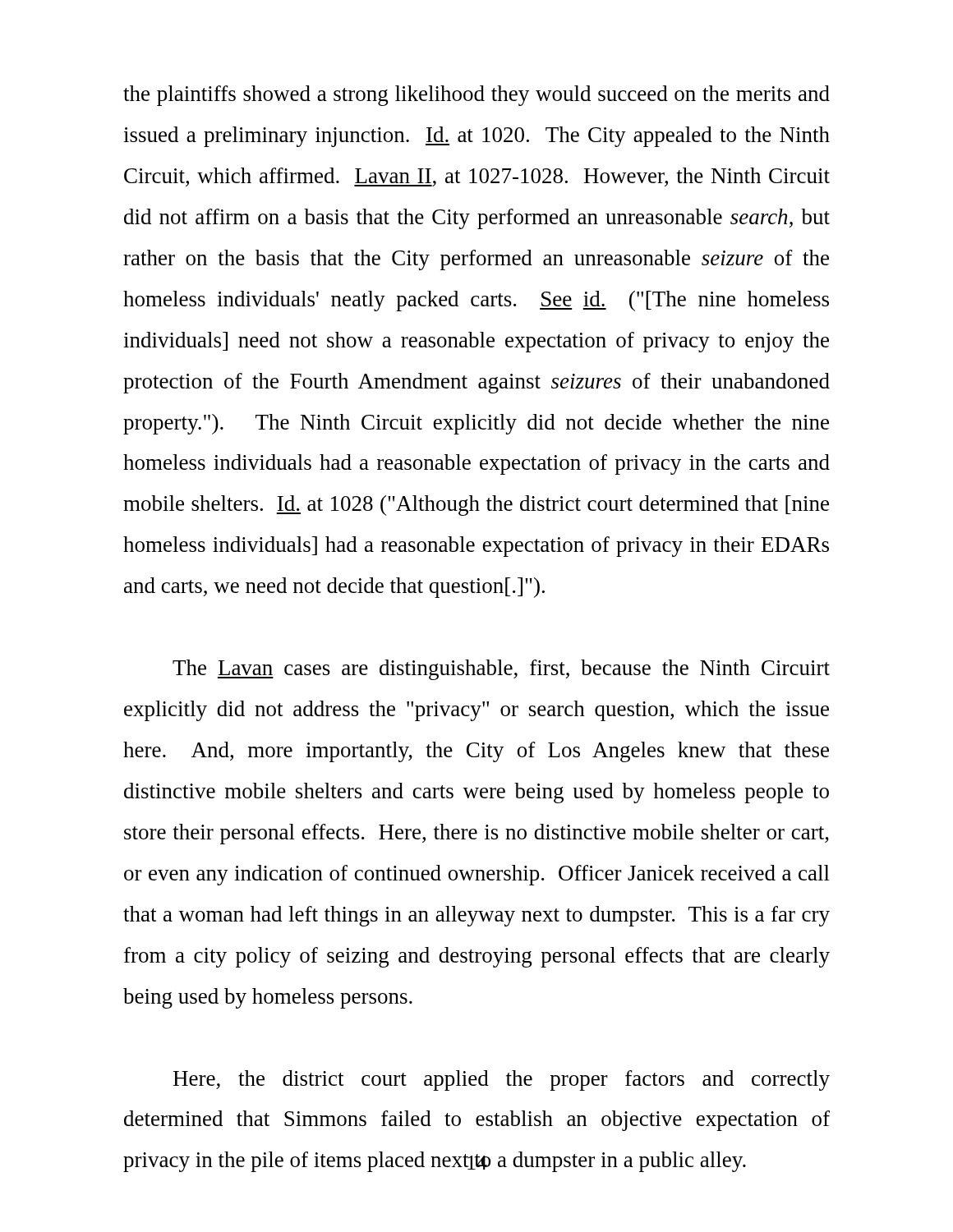Click on the text starting "The Lavan cases are"
Image resolution: width=953 pixels, height=1232 pixels.
tap(476, 832)
